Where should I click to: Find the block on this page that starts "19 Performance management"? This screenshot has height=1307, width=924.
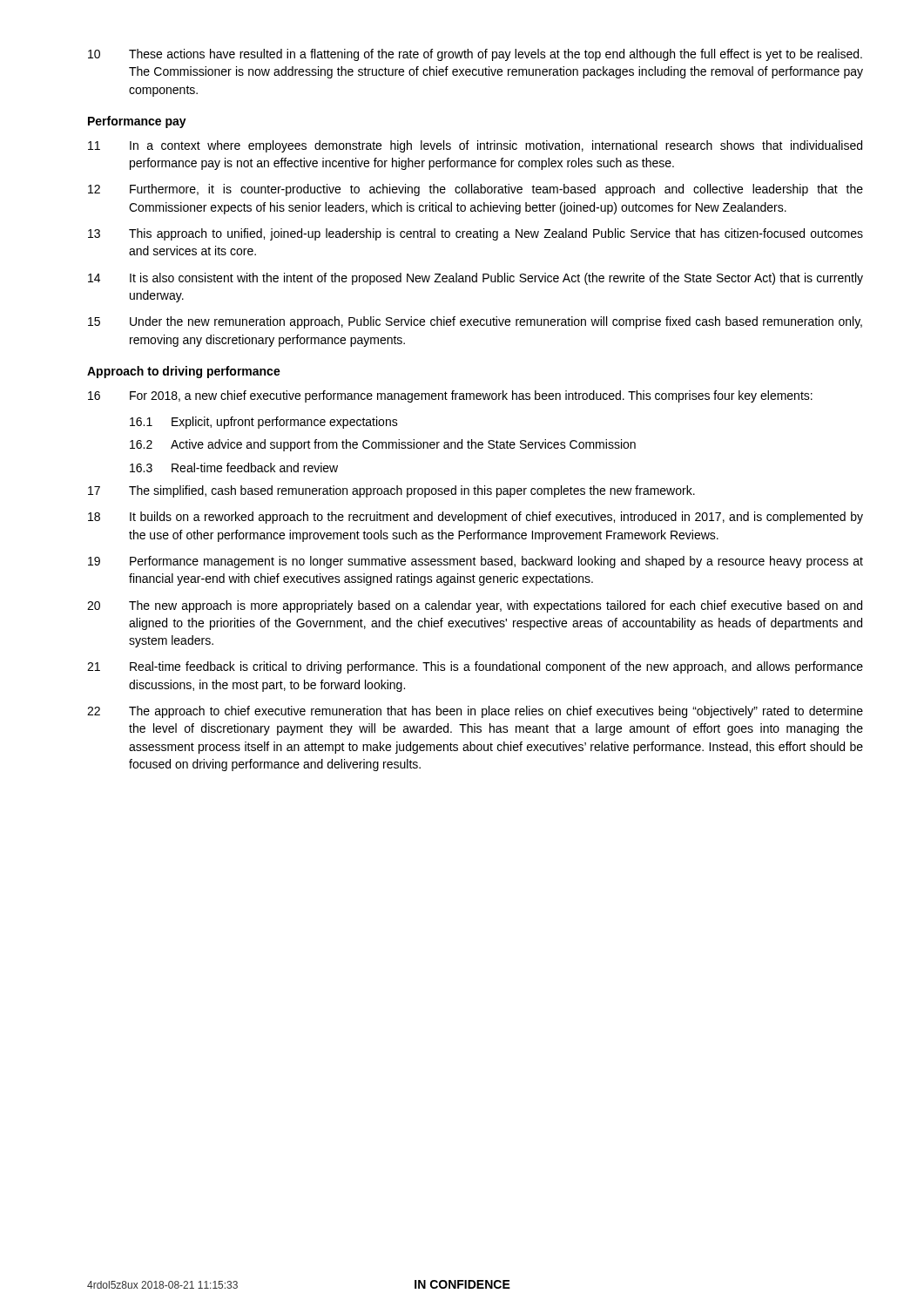pos(475,570)
